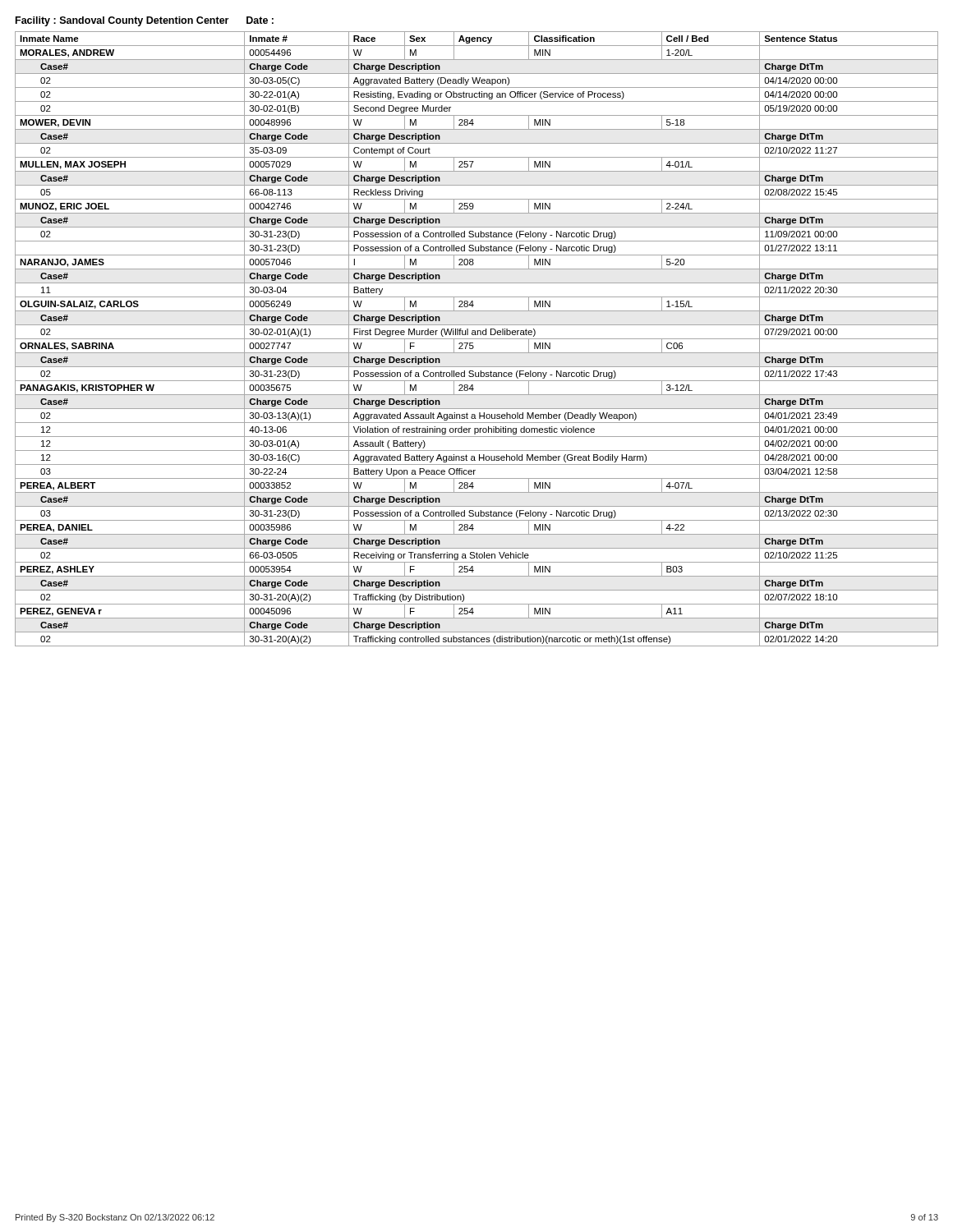
Task: Select the table that reads "04/01/2021 23:49"
Action: pos(476,339)
